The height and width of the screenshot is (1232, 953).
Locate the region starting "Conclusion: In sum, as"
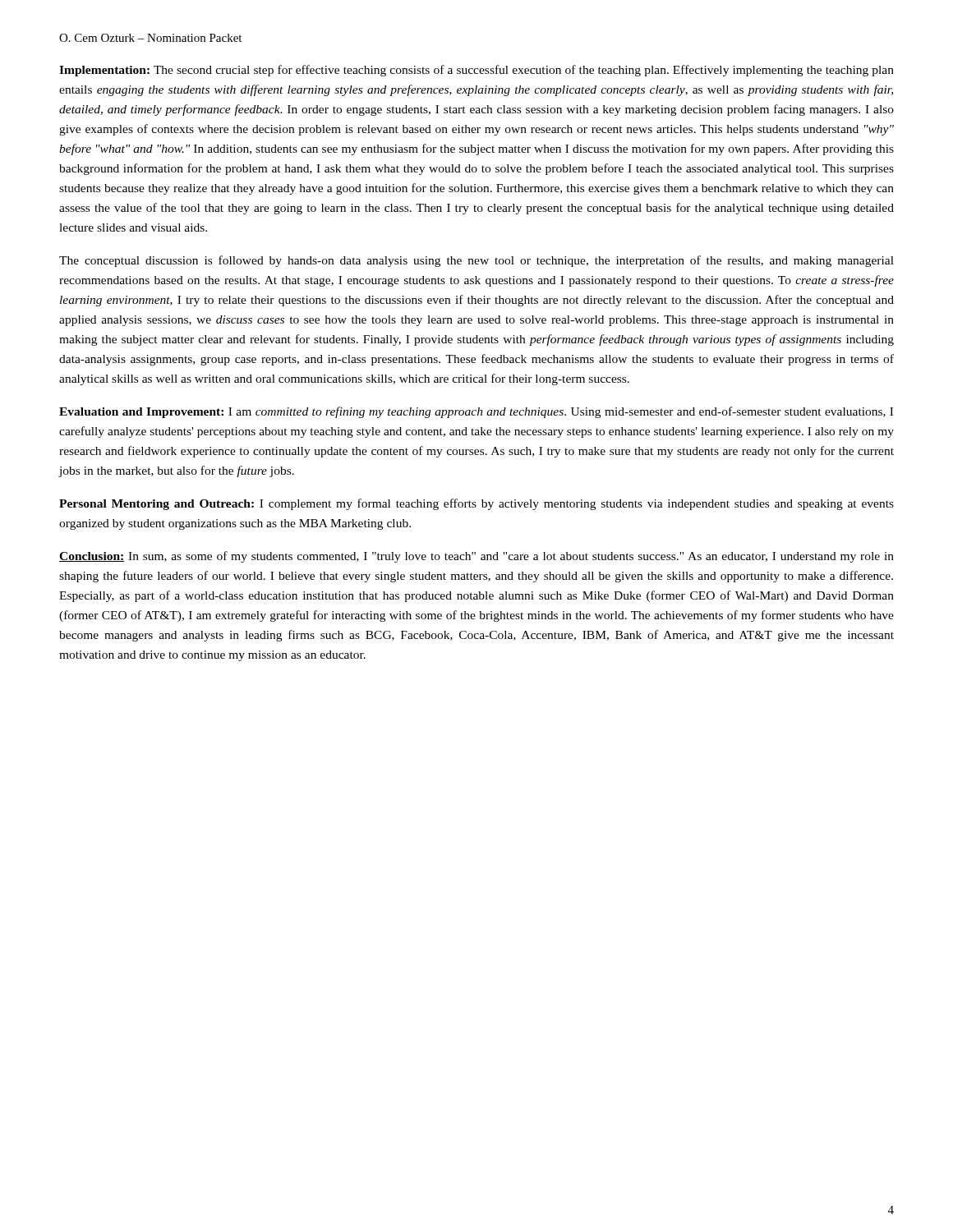pos(476,606)
